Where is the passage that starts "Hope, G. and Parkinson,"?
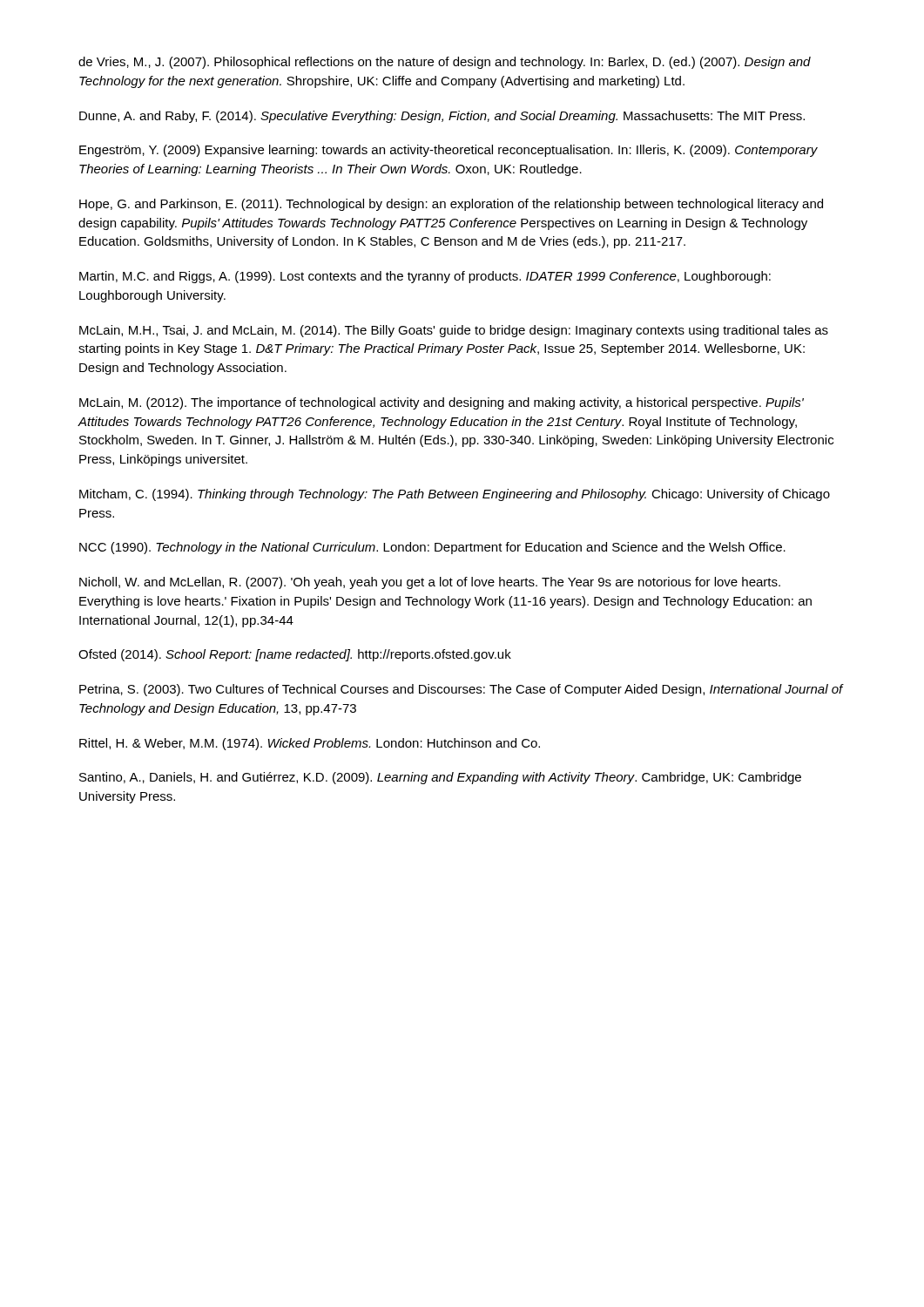The width and height of the screenshot is (924, 1307). [x=451, y=222]
